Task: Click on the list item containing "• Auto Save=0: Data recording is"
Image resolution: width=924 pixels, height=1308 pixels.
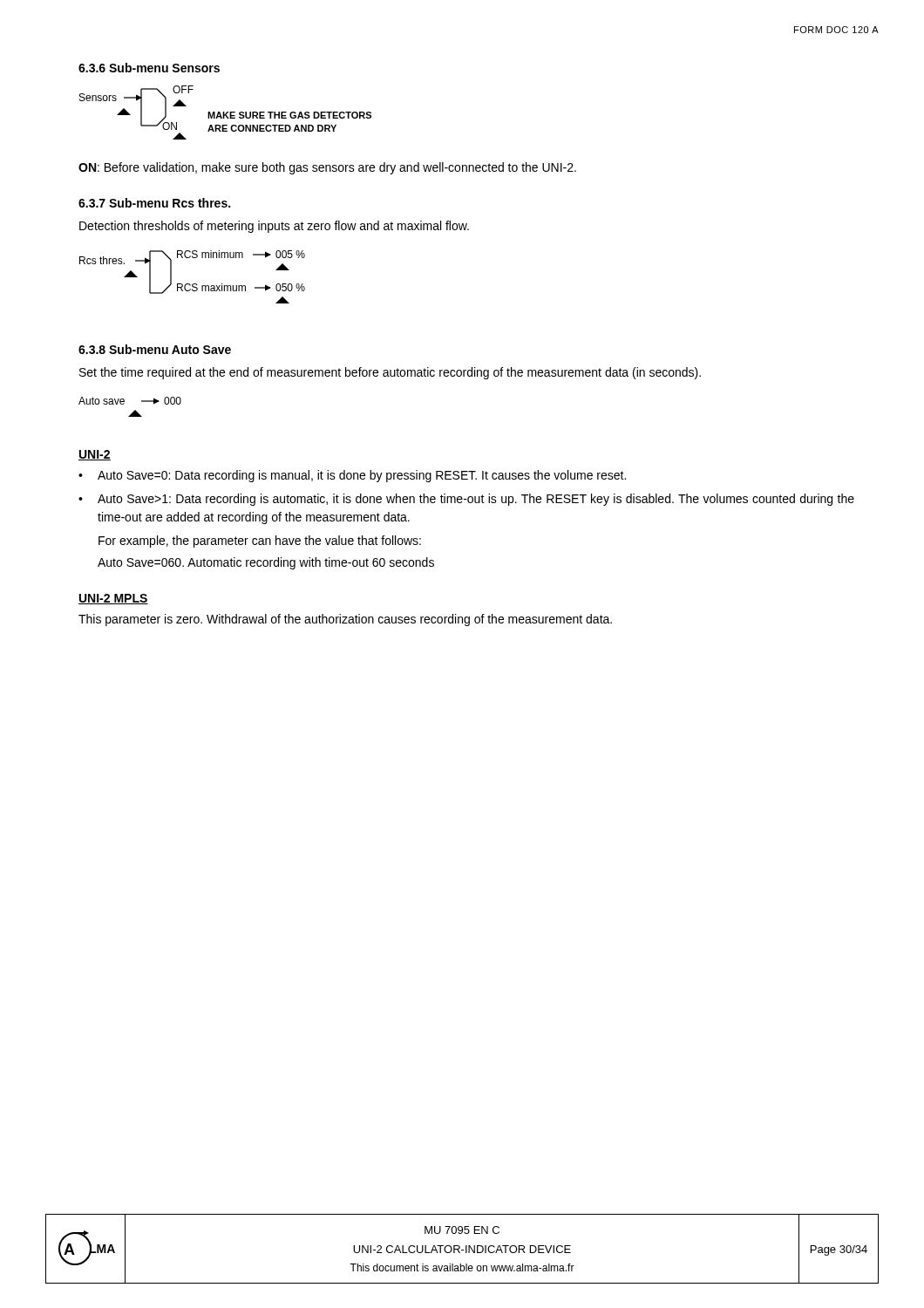Action: pyautogui.click(x=466, y=476)
